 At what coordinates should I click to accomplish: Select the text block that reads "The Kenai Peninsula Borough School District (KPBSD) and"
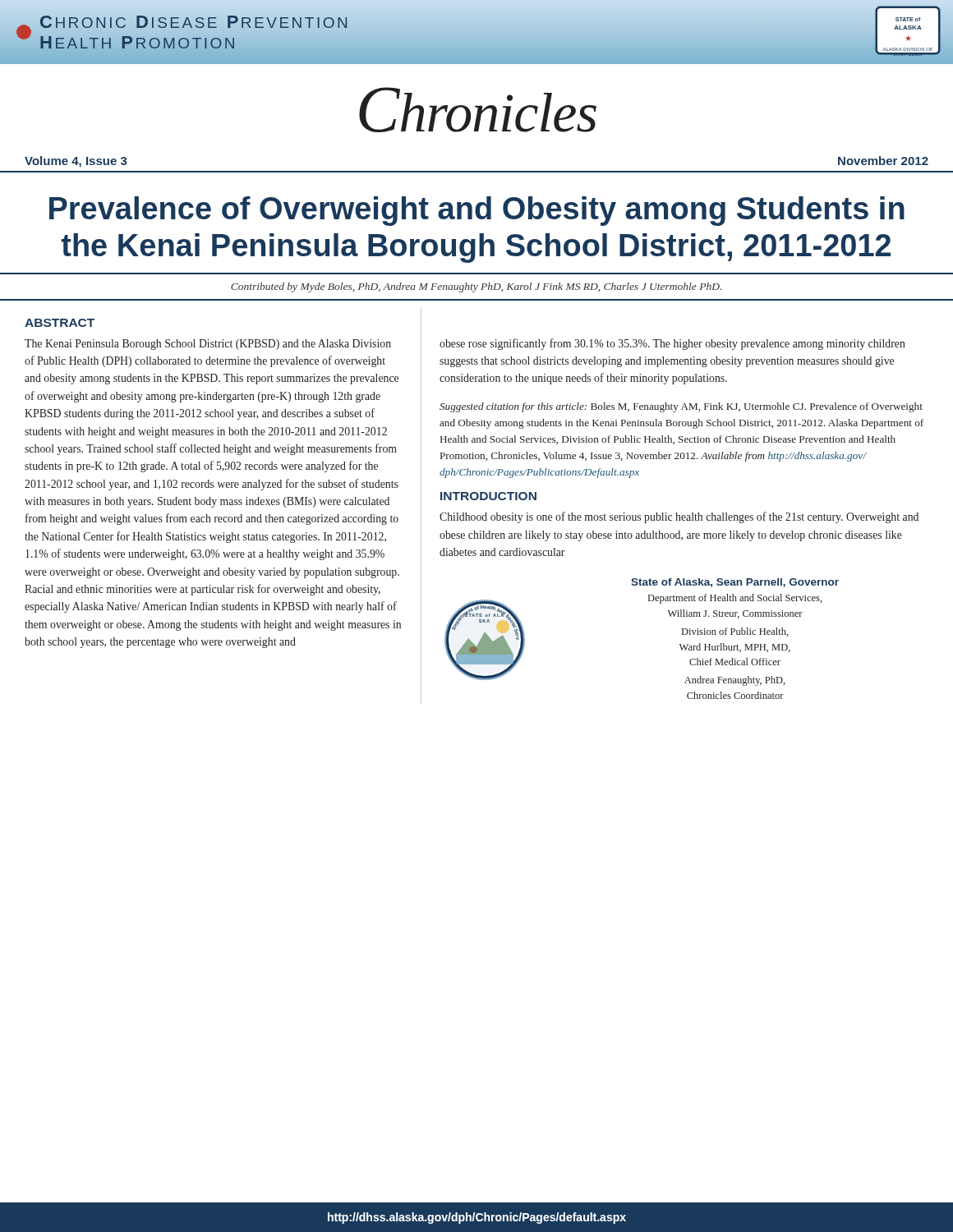[x=213, y=493]
